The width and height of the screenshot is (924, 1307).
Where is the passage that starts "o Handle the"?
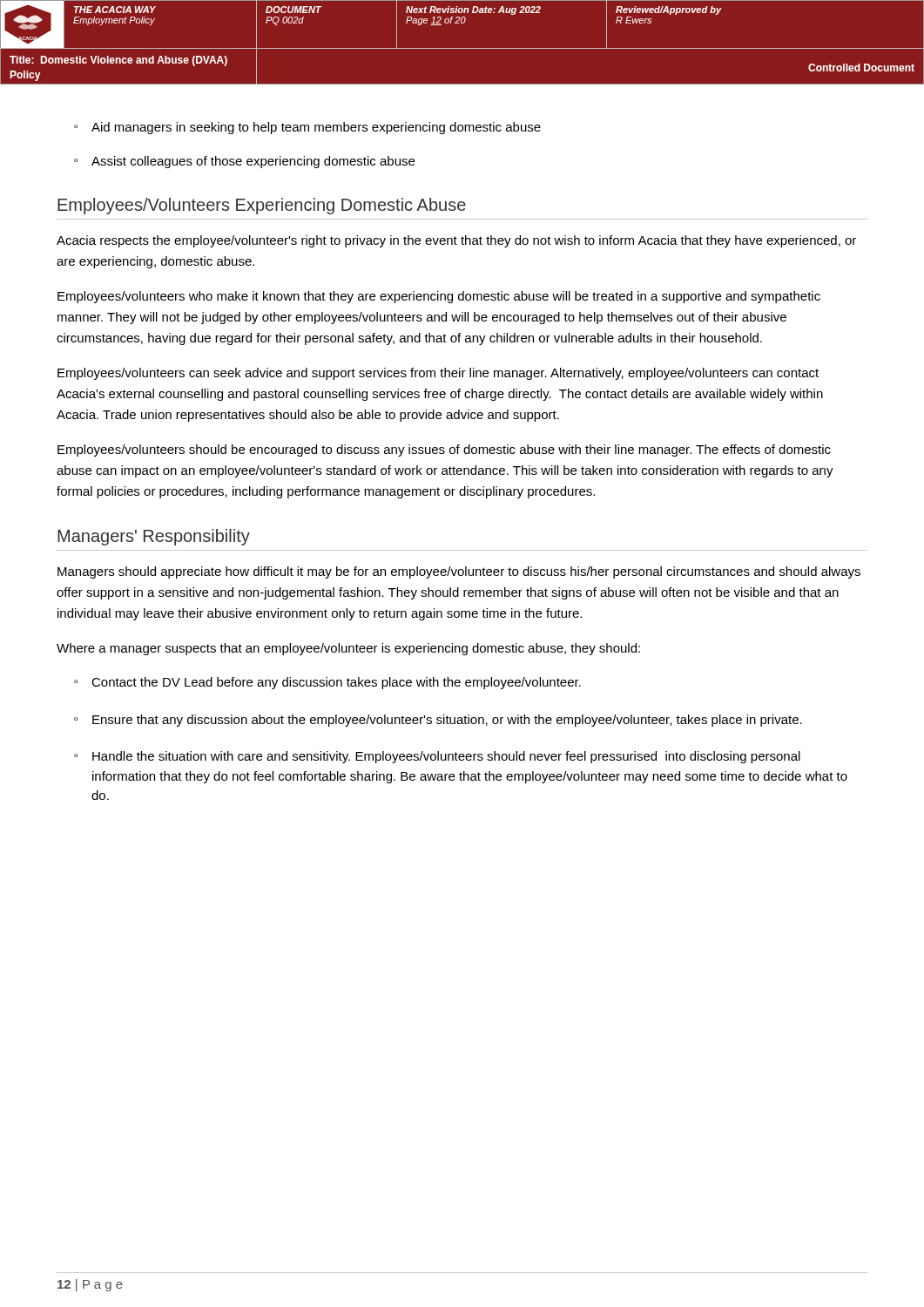471,776
